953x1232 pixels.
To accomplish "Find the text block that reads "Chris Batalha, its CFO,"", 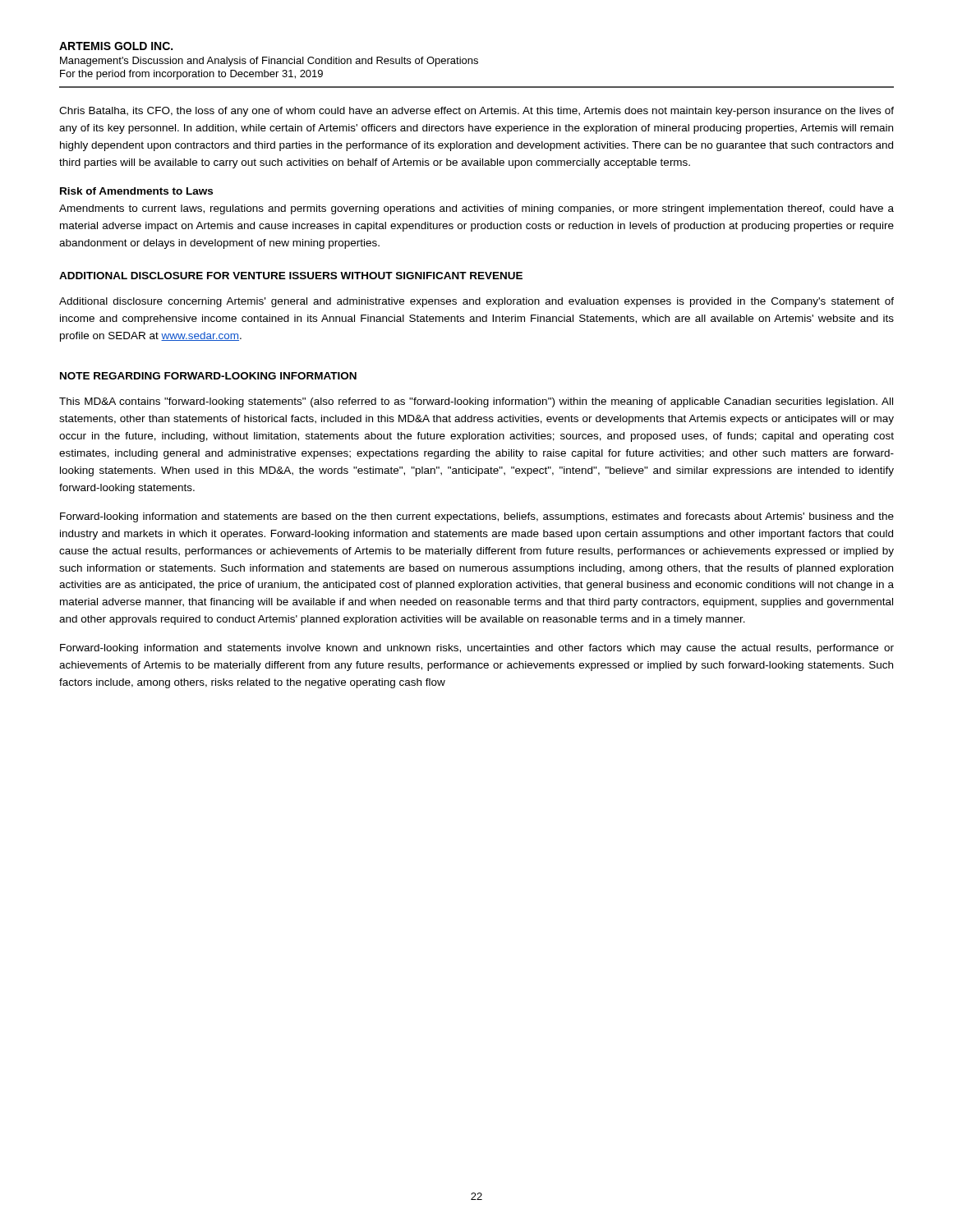I will click(x=476, y=136).
